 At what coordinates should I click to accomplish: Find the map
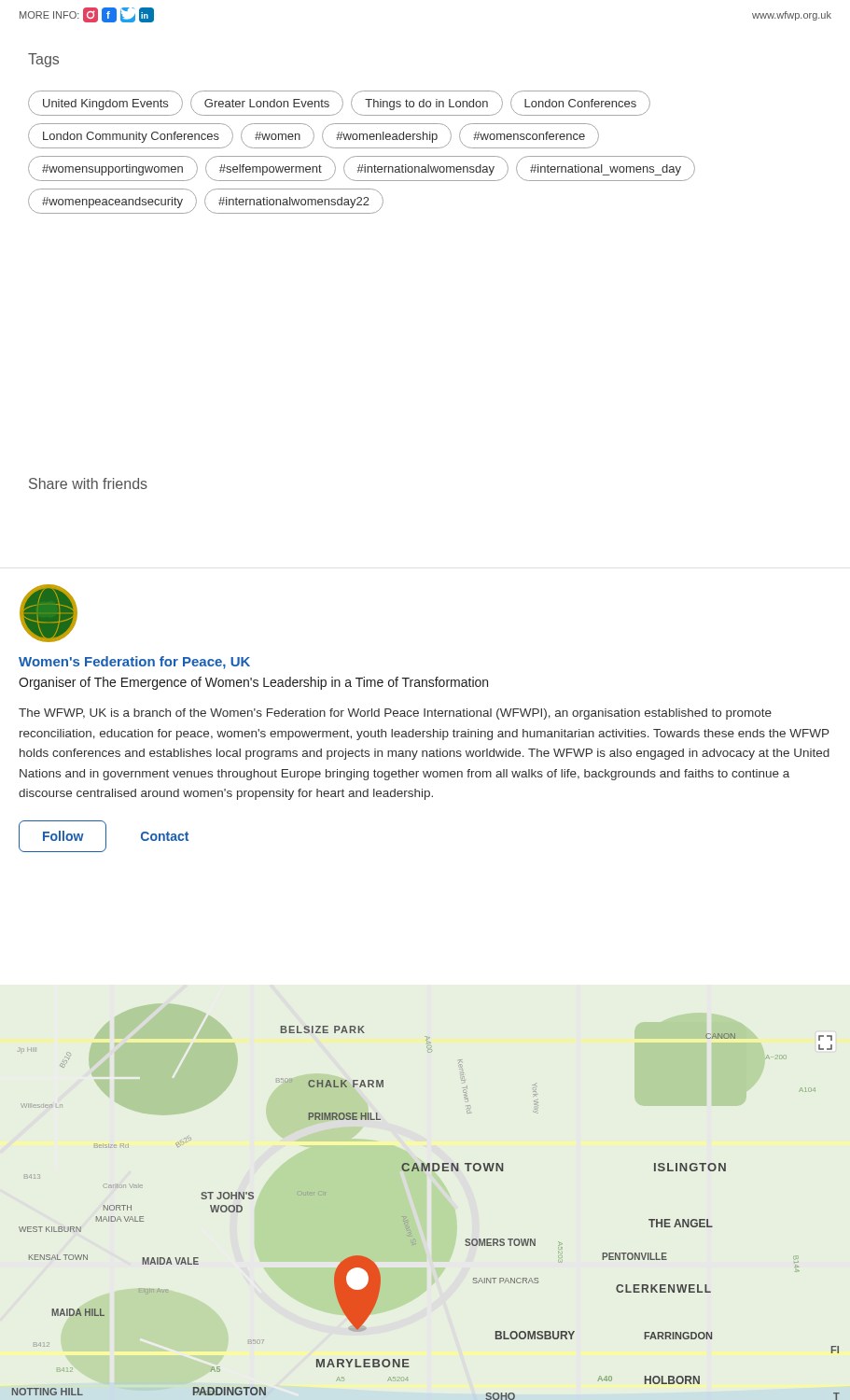(x=425, y=1192)
